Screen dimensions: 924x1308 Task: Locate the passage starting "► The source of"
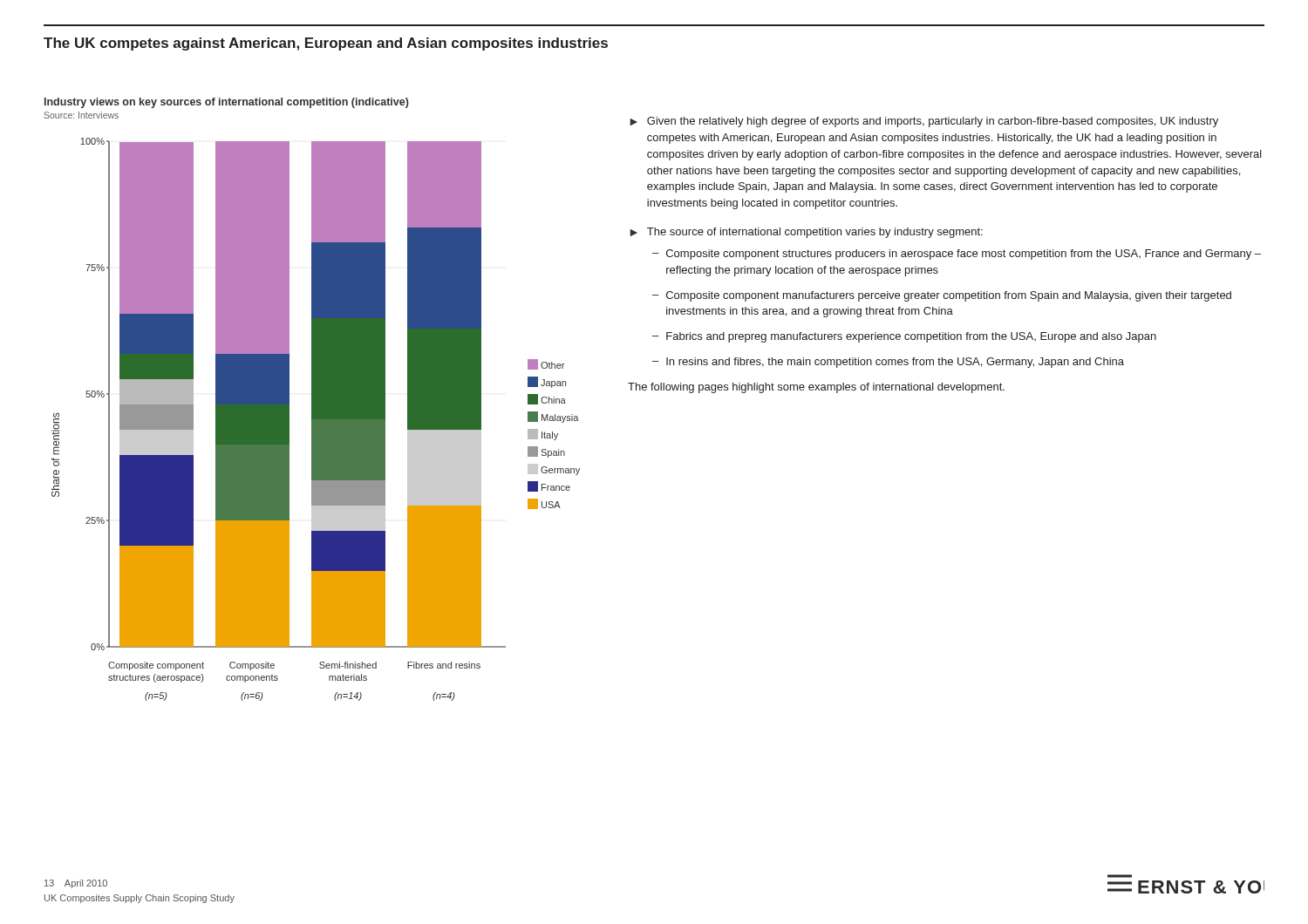(x=806, y=232)
